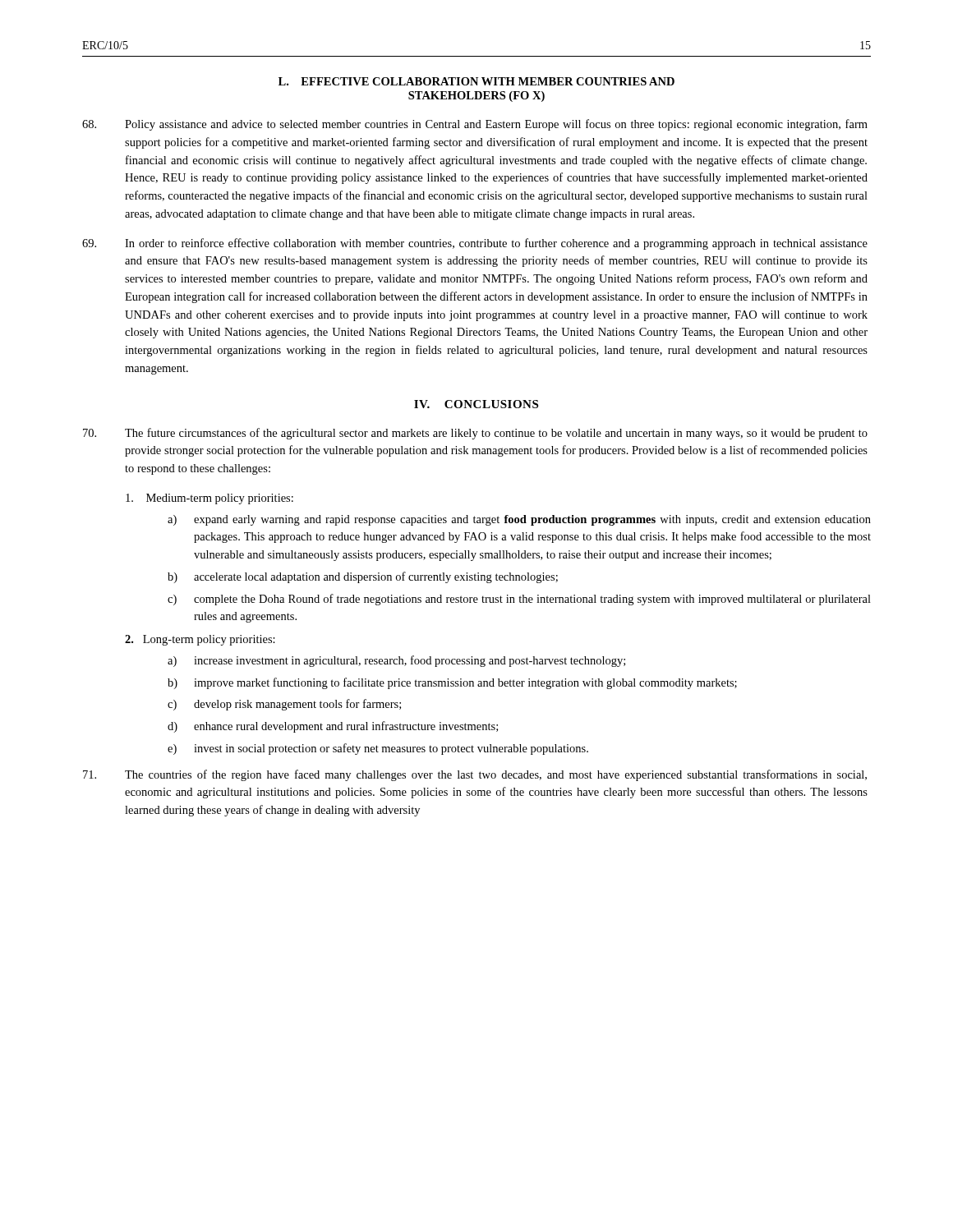Locate the block starting "IV. CONCLUSIONS"
This screenshot has width=953, height=1232.
(476, 404)
